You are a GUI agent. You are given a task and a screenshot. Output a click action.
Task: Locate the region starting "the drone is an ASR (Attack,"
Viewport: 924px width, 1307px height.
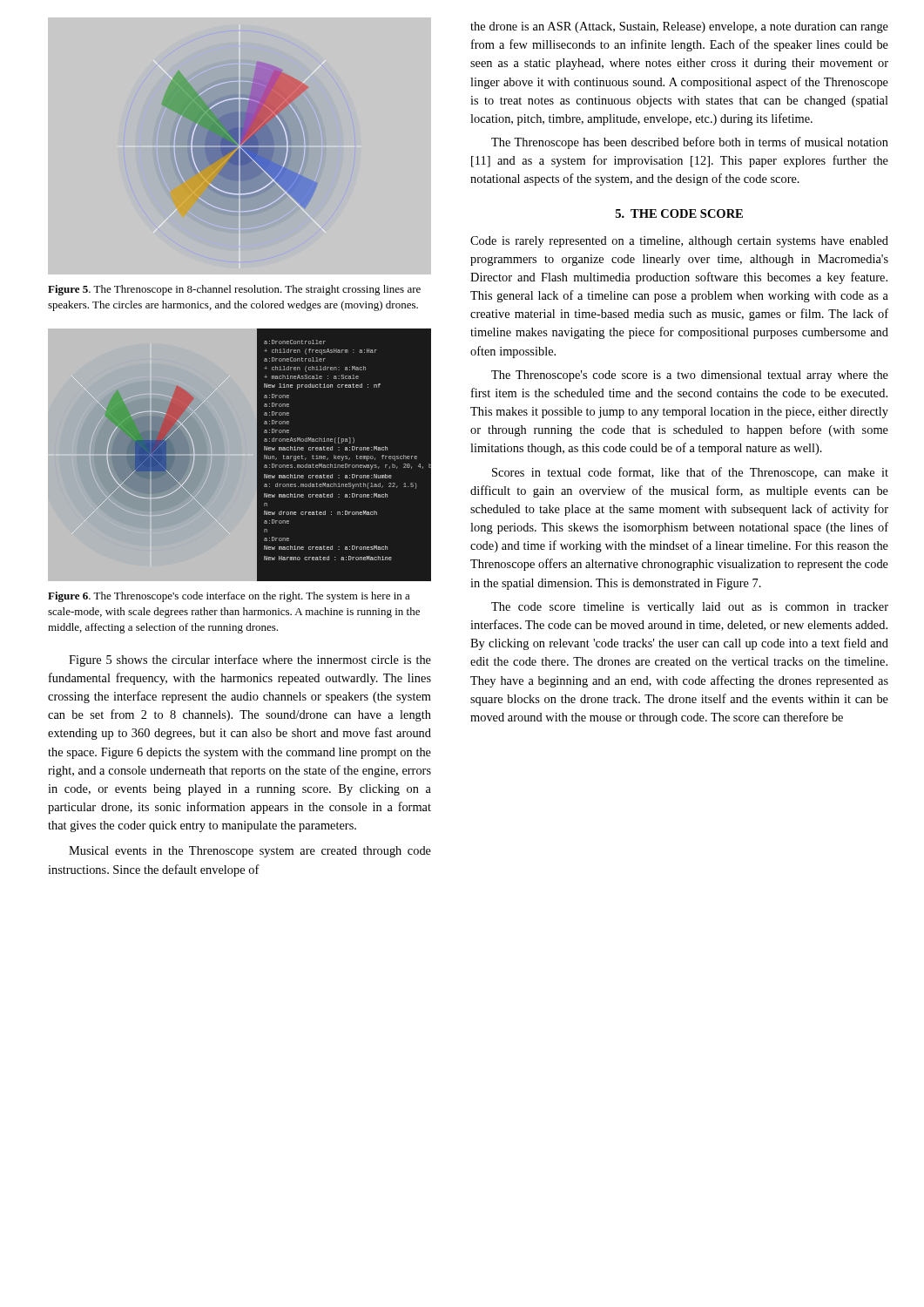[679, 103]
